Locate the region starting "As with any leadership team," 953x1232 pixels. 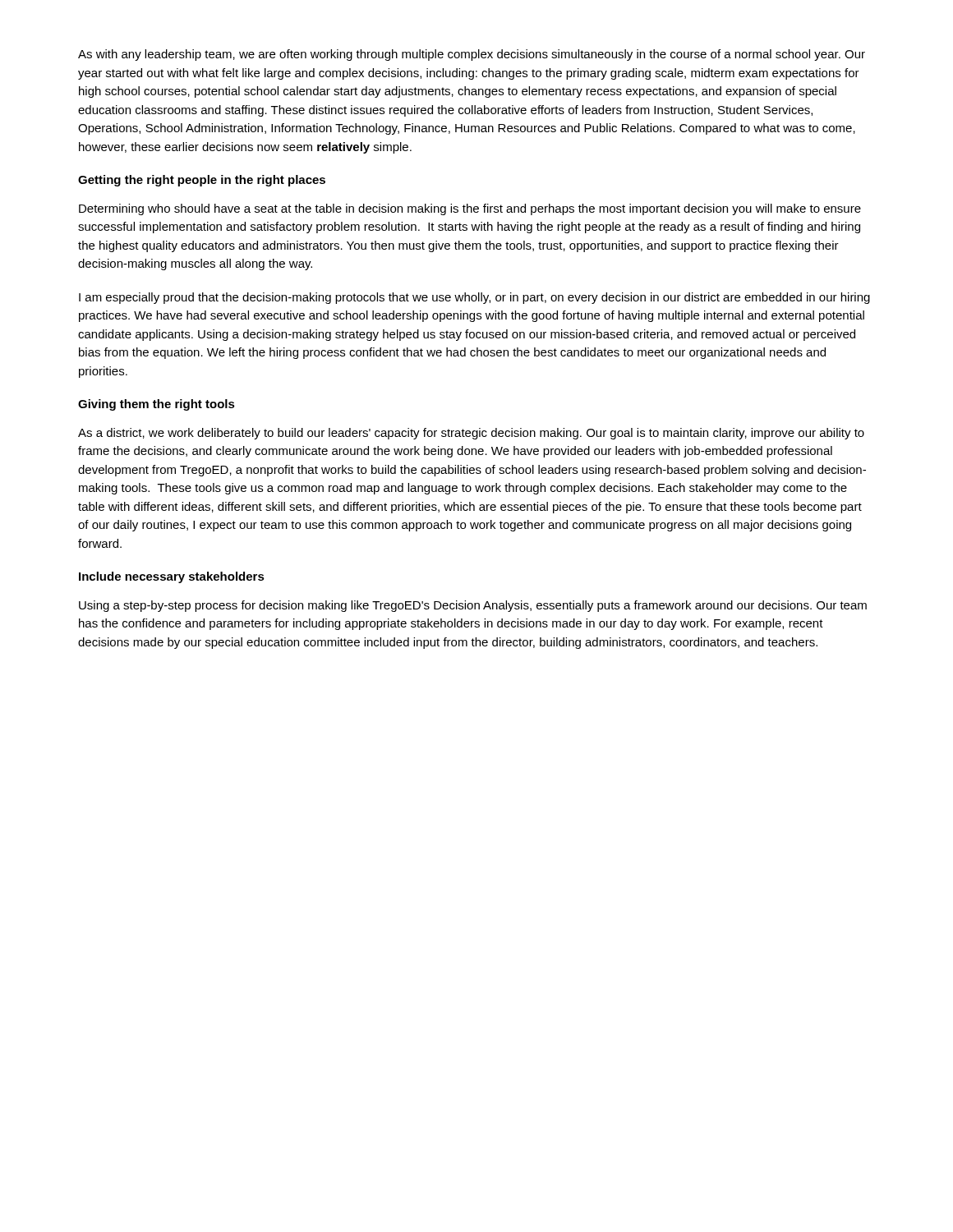(472, 100)
